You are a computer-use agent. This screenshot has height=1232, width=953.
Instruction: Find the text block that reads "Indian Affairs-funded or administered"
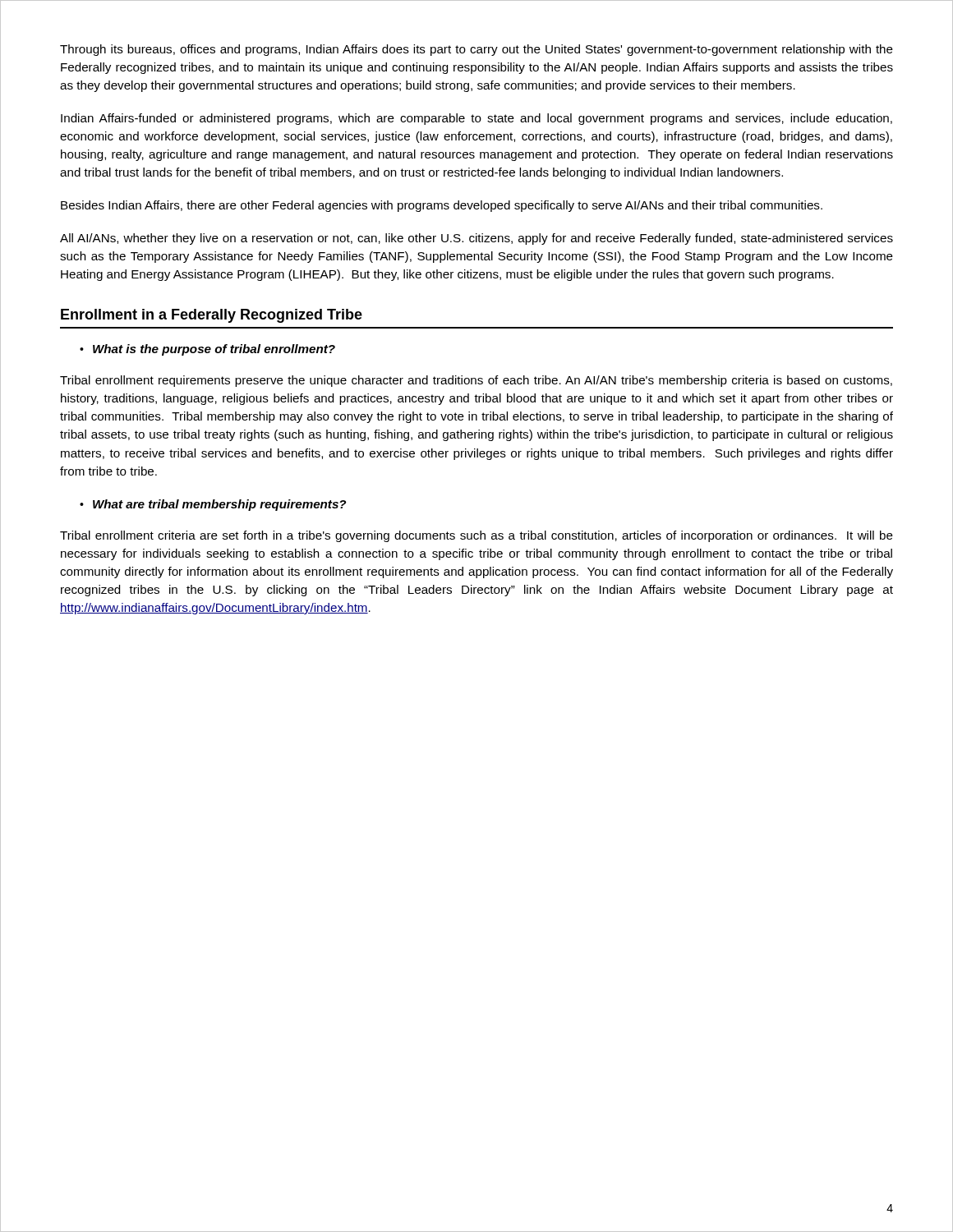(476, 145)
